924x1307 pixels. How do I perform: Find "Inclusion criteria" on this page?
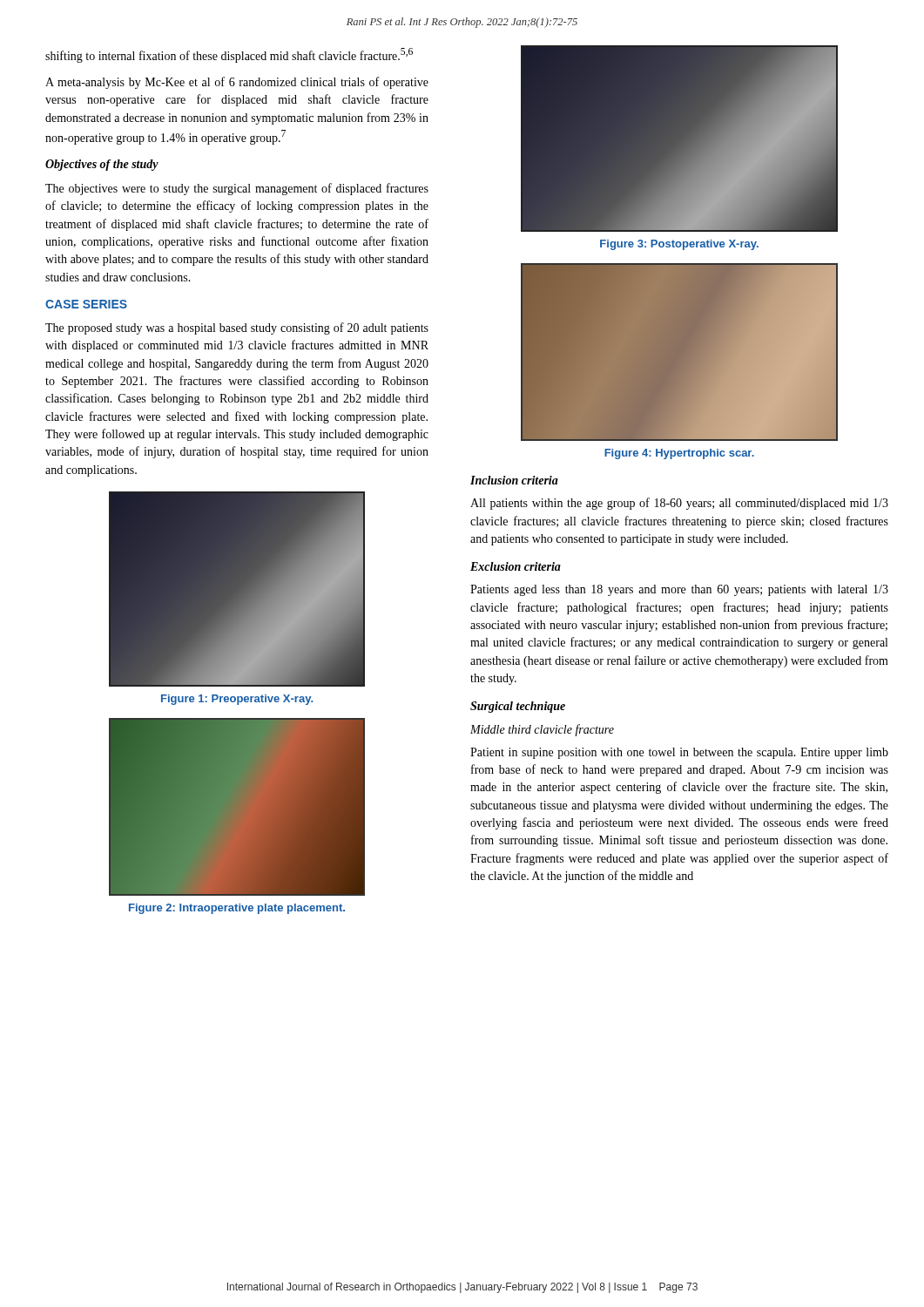[x=514, y=480]
